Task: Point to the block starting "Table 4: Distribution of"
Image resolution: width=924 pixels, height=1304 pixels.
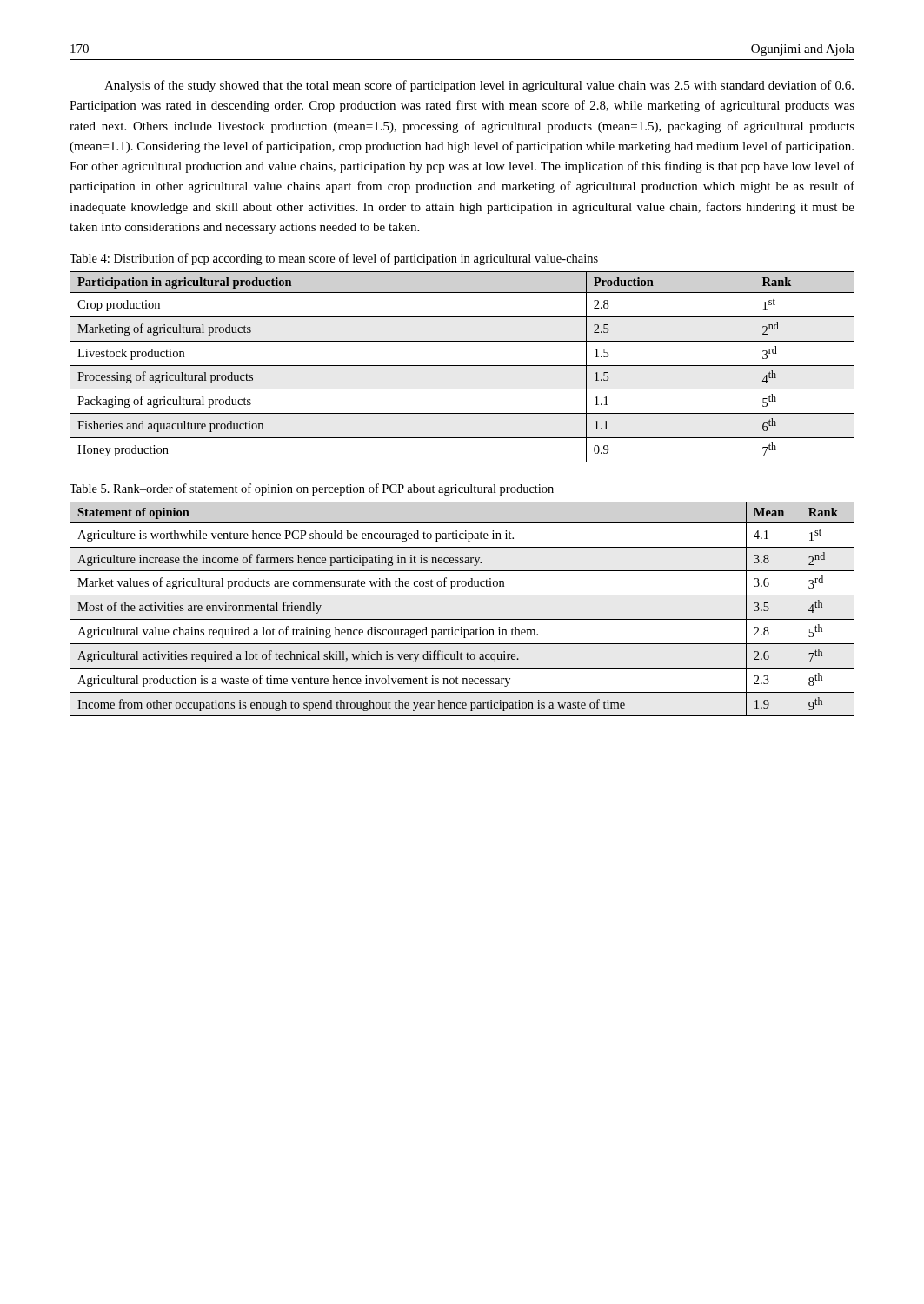Action: tap(334, 258)
